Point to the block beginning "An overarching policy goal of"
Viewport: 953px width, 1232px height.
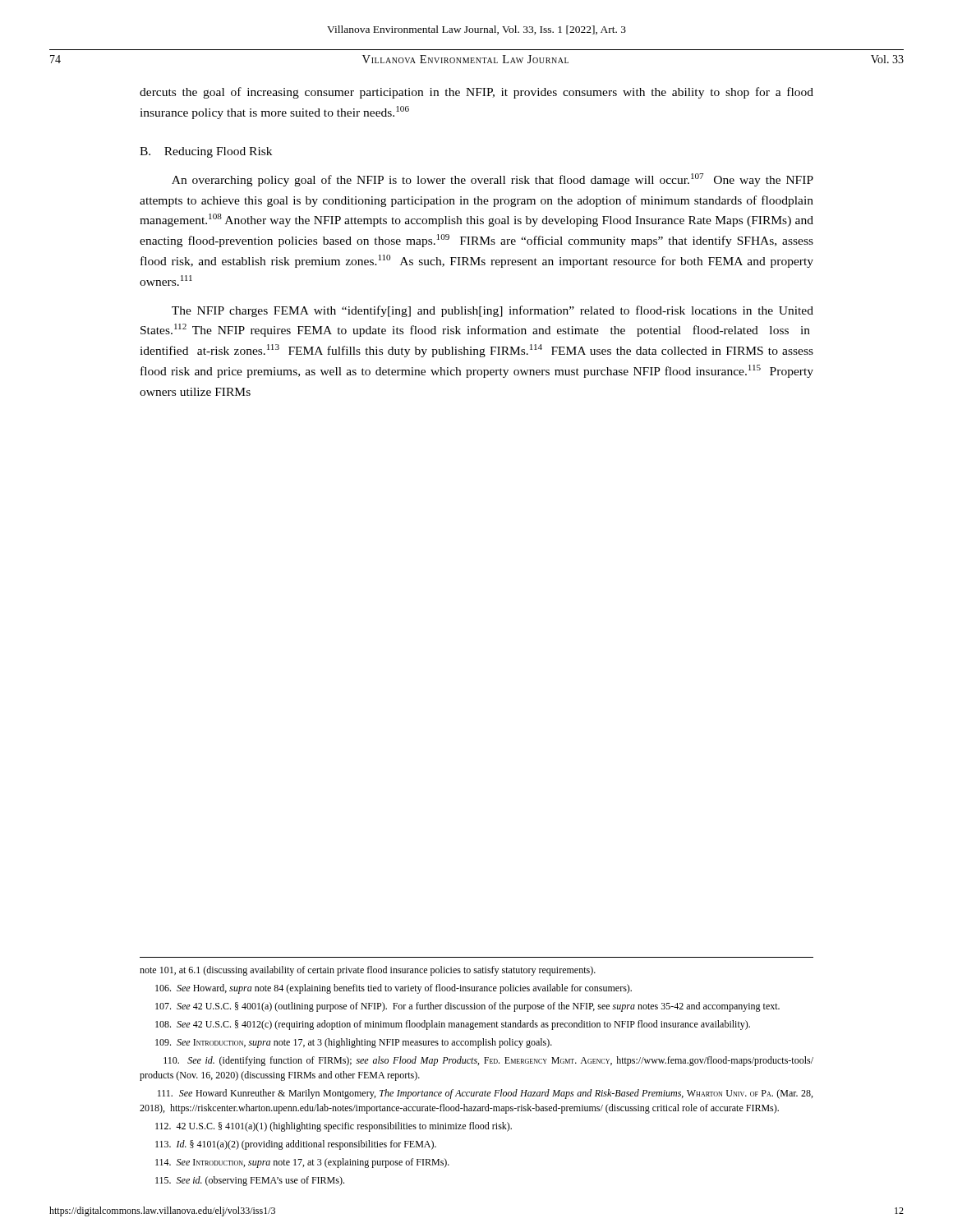point(476,229)
